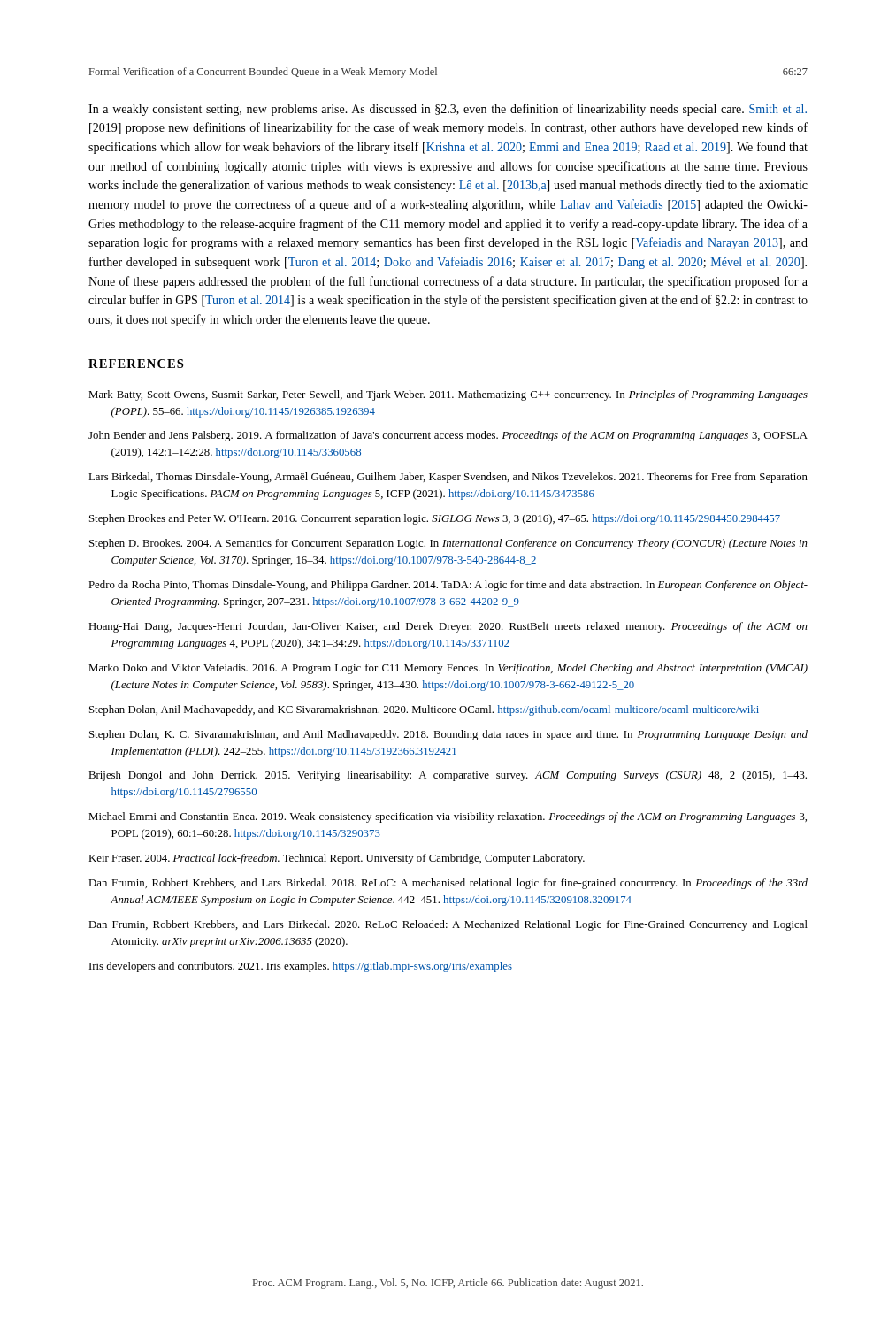Where is the passage that starts "John Bender and Jens Palsberg. 2019. A"?
Image resolution: width=896 pixels, height=1327 pixels.
(x=448, y=444)
